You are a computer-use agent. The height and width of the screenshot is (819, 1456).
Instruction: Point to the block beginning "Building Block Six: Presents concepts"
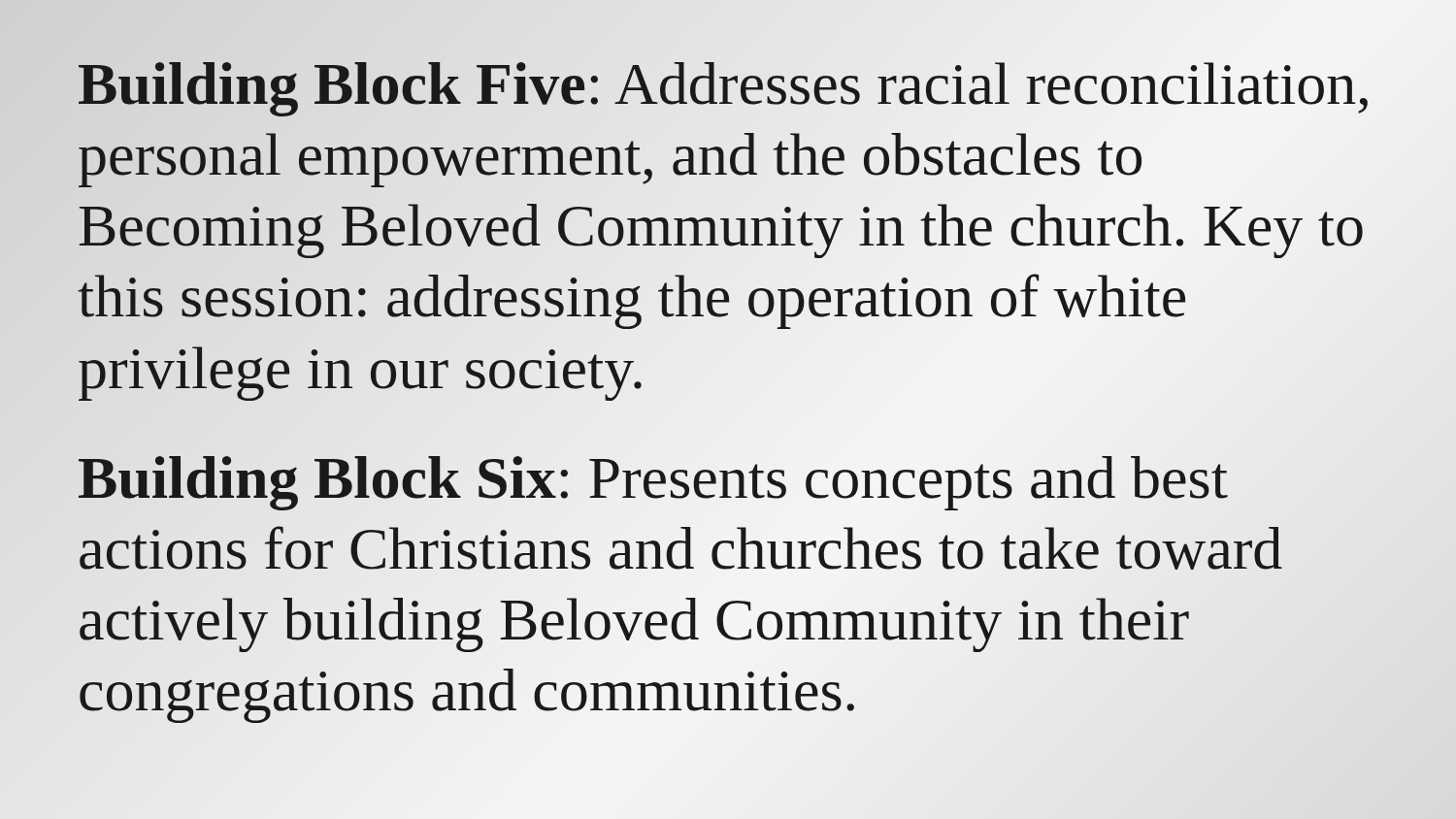[x=680, y=584]
